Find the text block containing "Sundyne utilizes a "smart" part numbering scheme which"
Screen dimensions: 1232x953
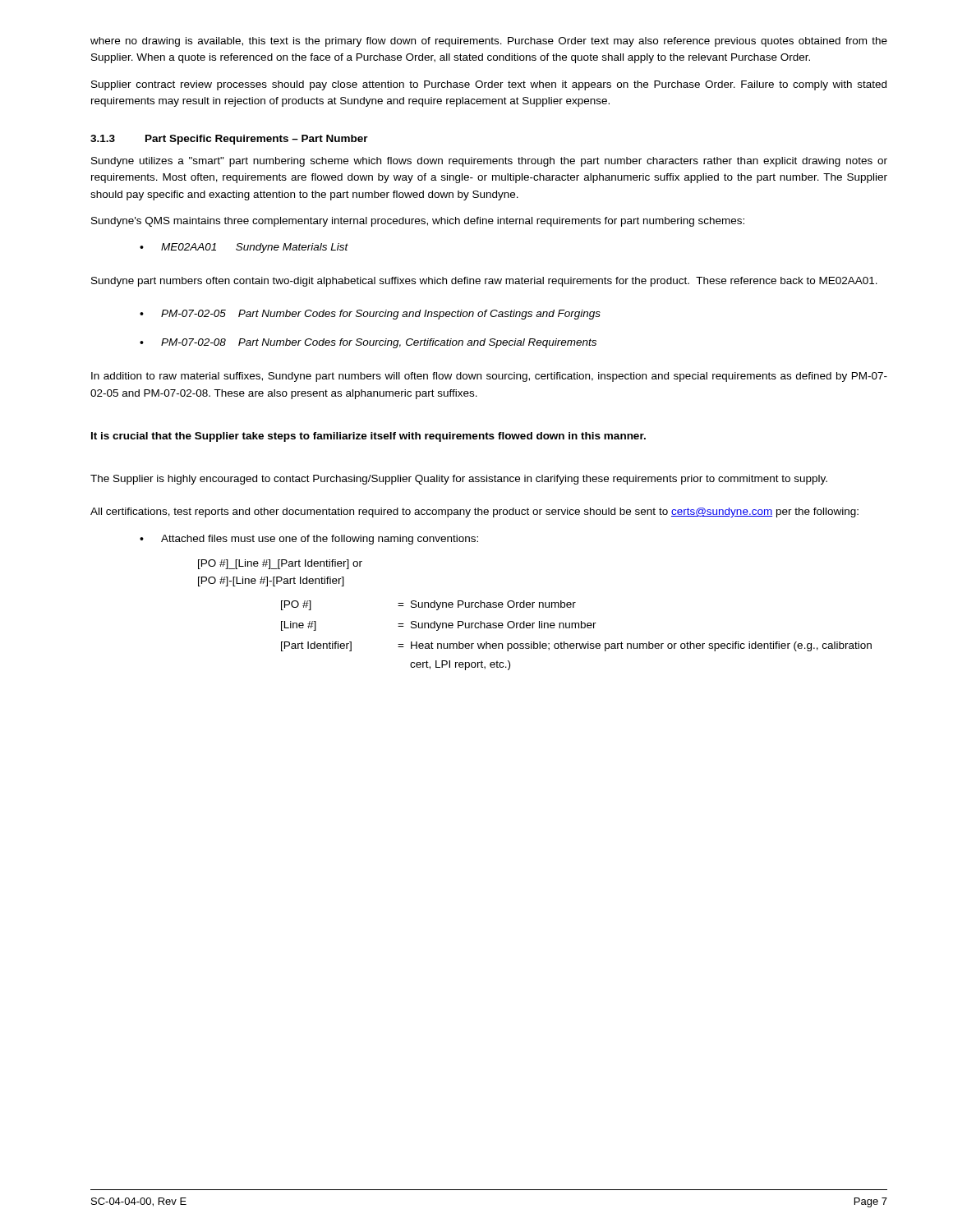click(489, 177)
